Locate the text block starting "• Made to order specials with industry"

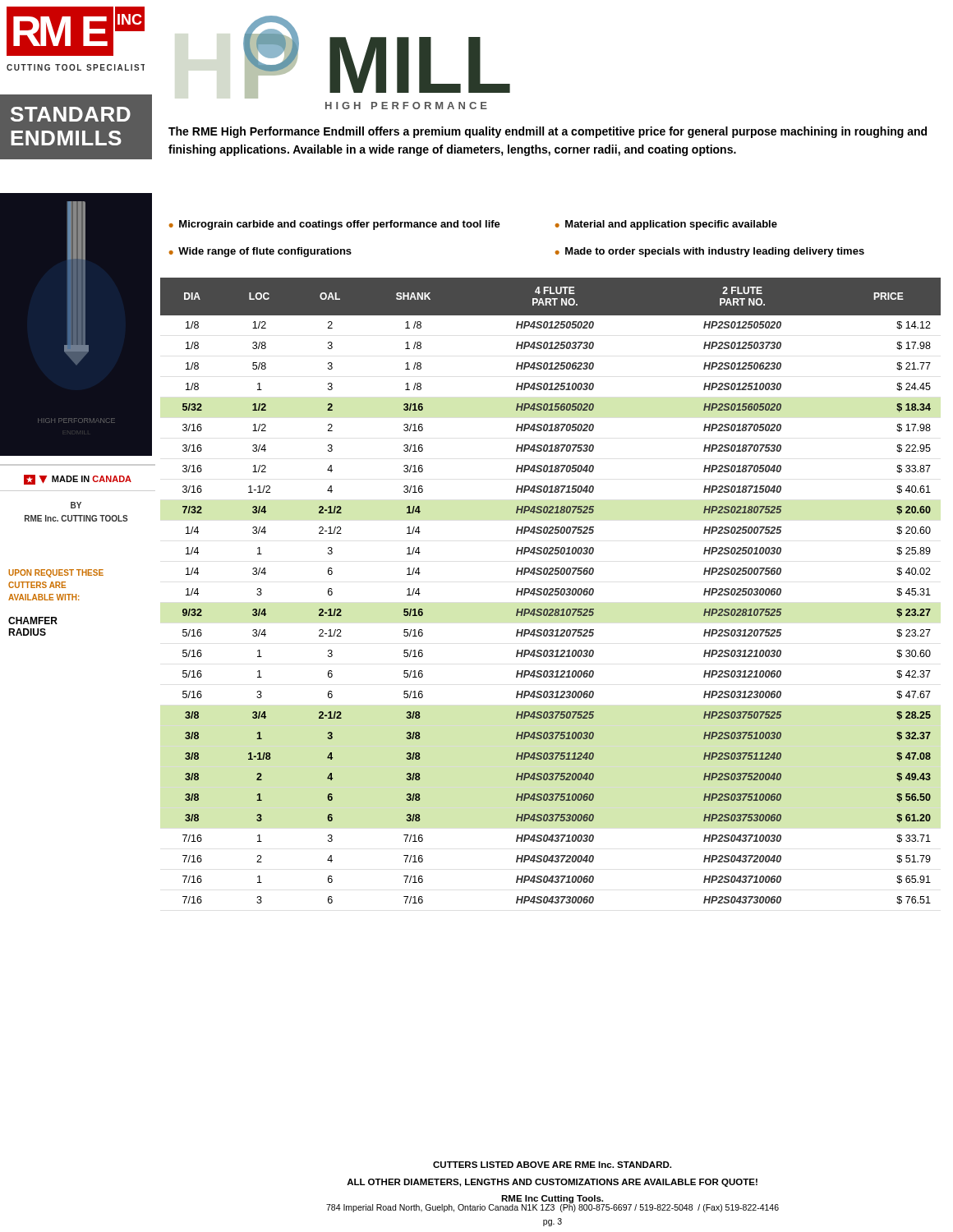(709, 252)
